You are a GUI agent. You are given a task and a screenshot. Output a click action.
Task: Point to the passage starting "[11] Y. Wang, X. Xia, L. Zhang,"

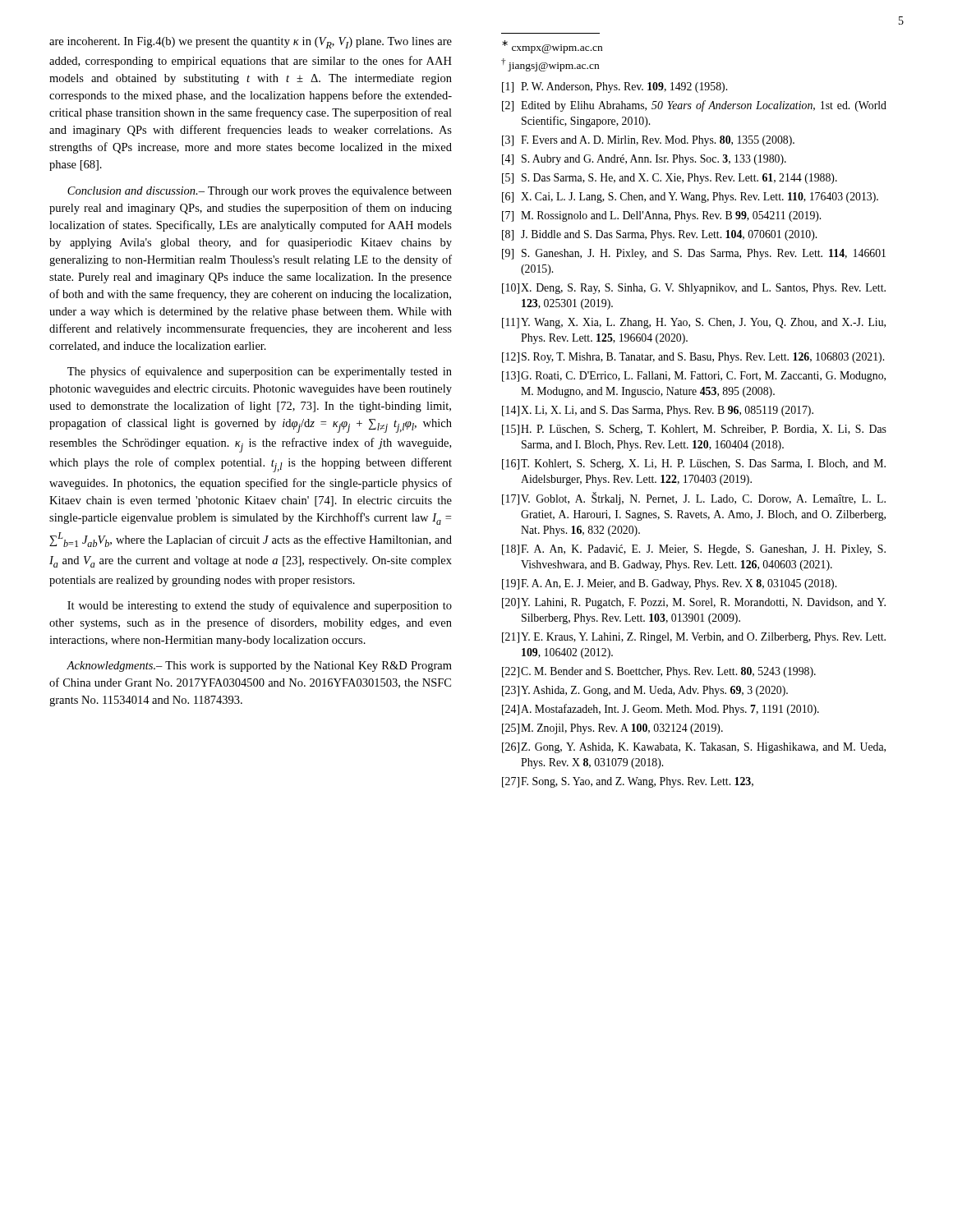pos(694,330)
